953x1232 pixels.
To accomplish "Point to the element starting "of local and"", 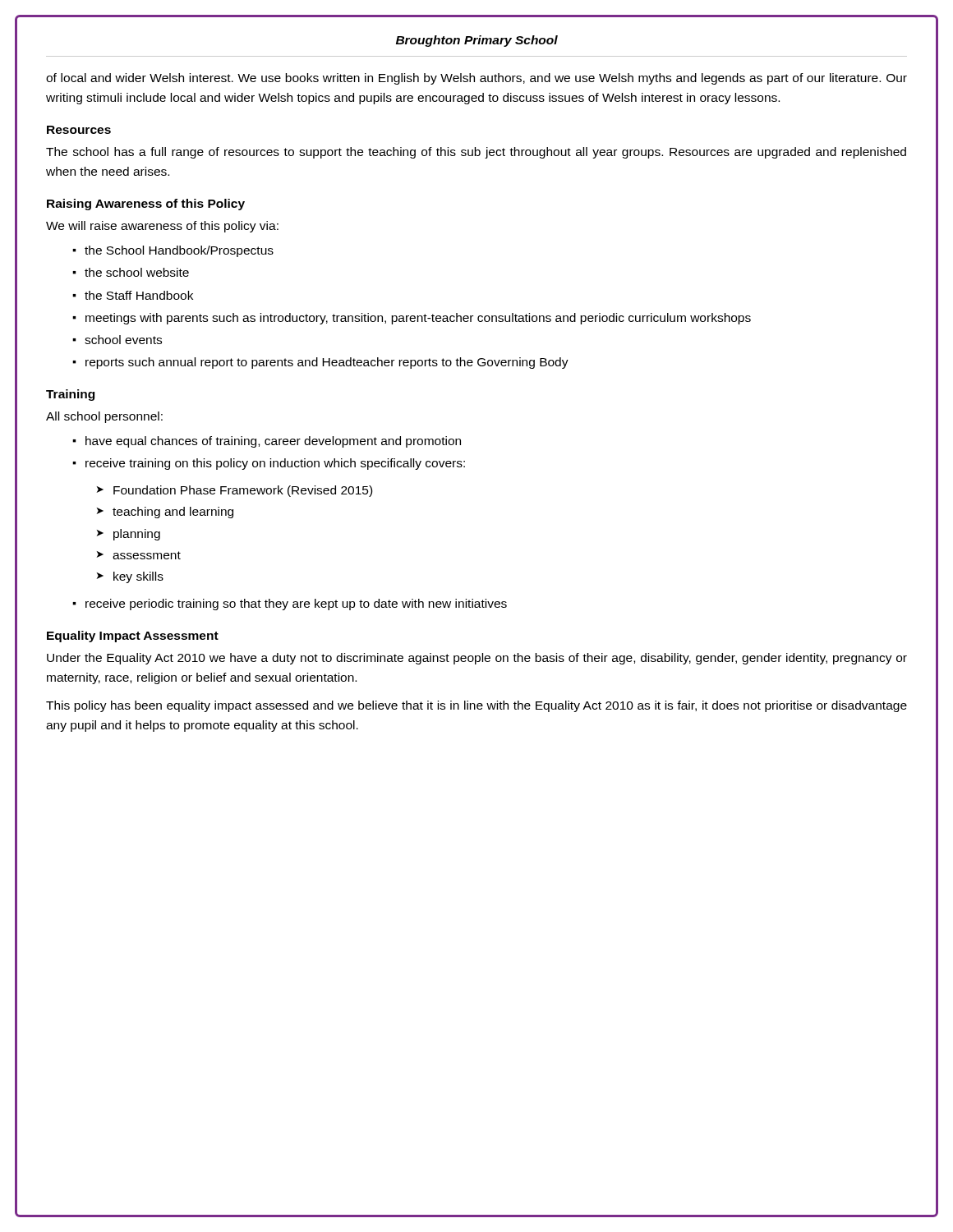I will [476, 87].
